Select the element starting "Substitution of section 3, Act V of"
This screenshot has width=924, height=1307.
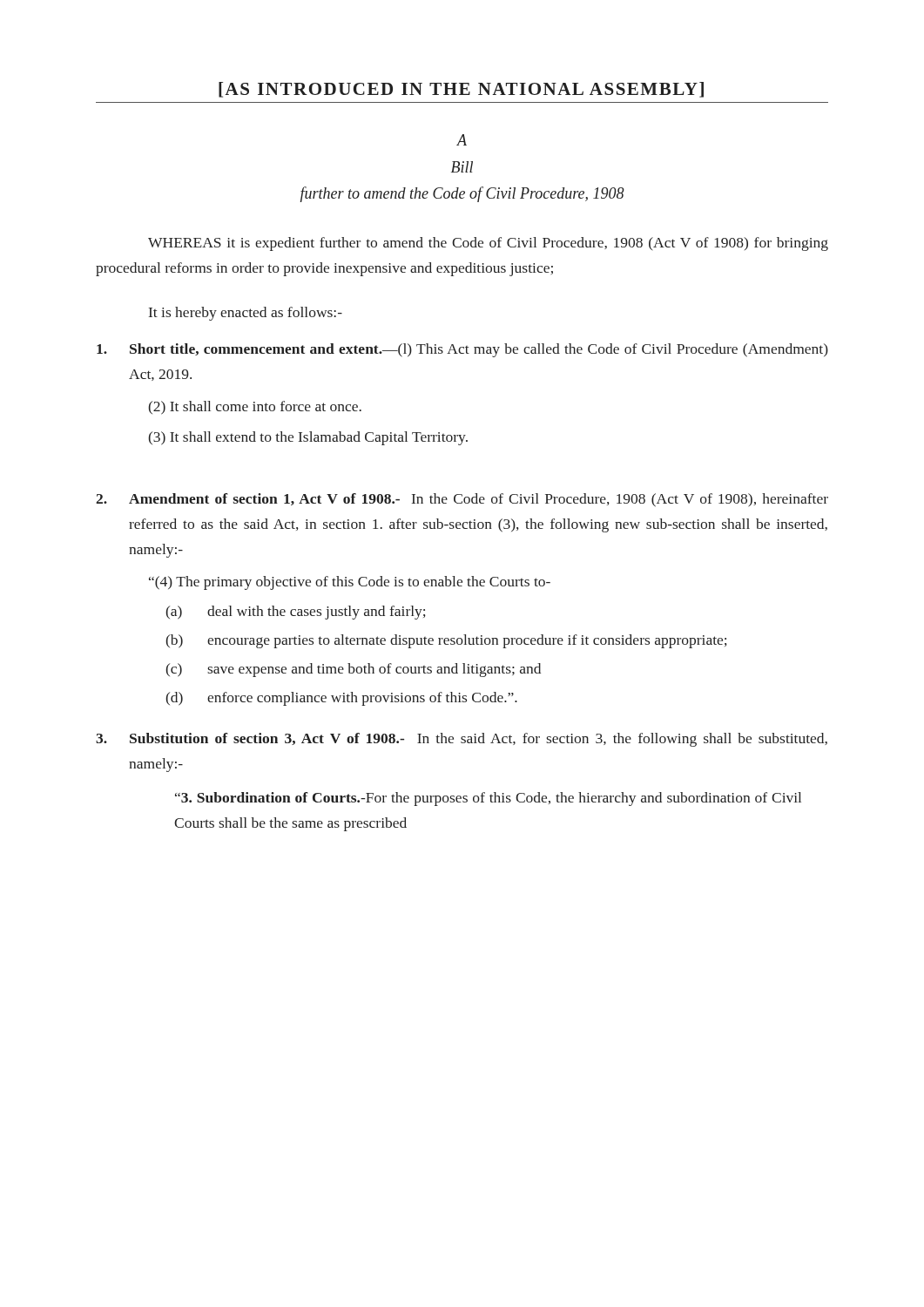coord(462,751)
